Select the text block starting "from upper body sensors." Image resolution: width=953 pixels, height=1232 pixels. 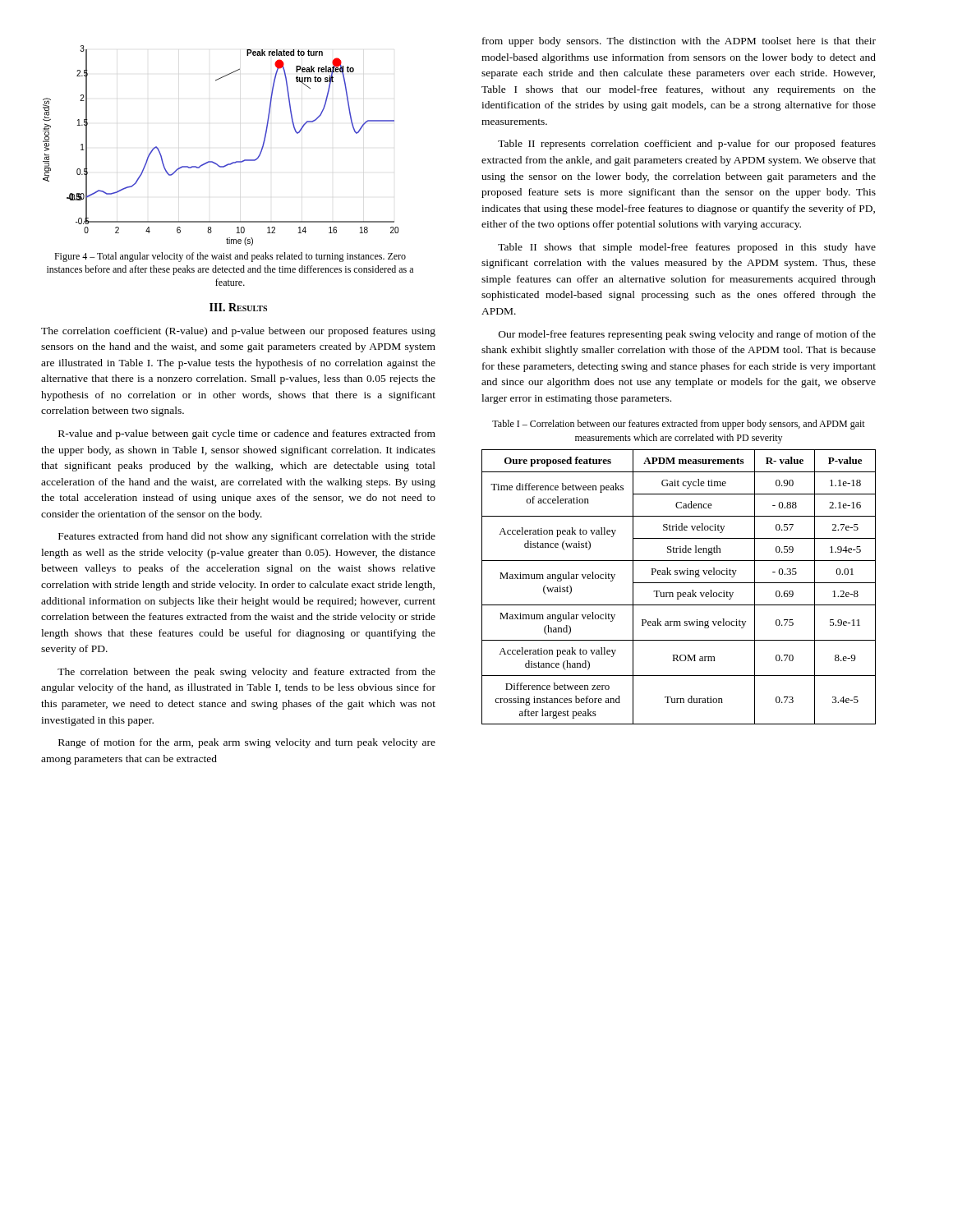pyautogui.click(x=679, y=81)
